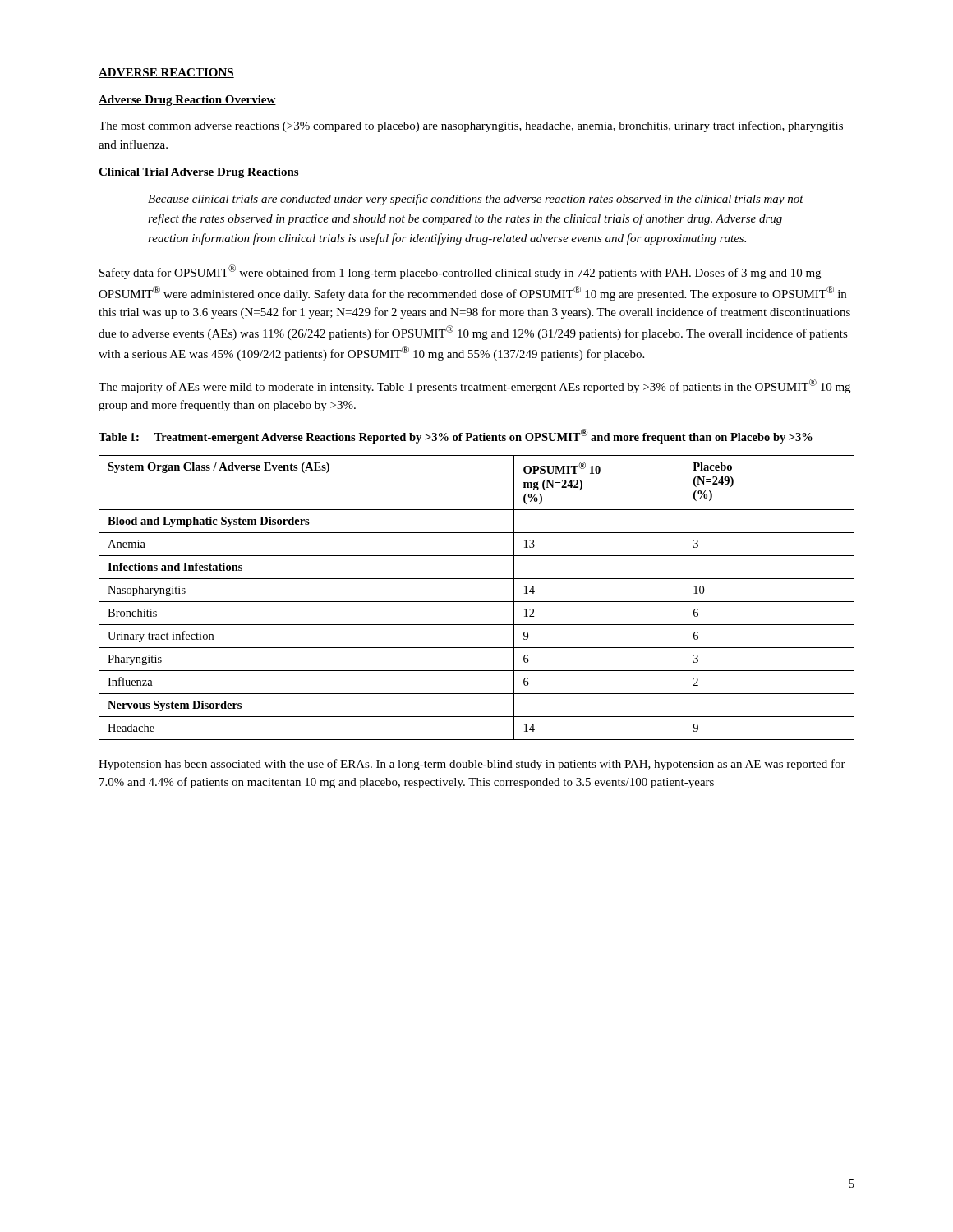Find the block on this page that starts "The most common adverse reactions (>3%"
The image size is (953, 1232).
pyautogui.click(x=471, y=135)
